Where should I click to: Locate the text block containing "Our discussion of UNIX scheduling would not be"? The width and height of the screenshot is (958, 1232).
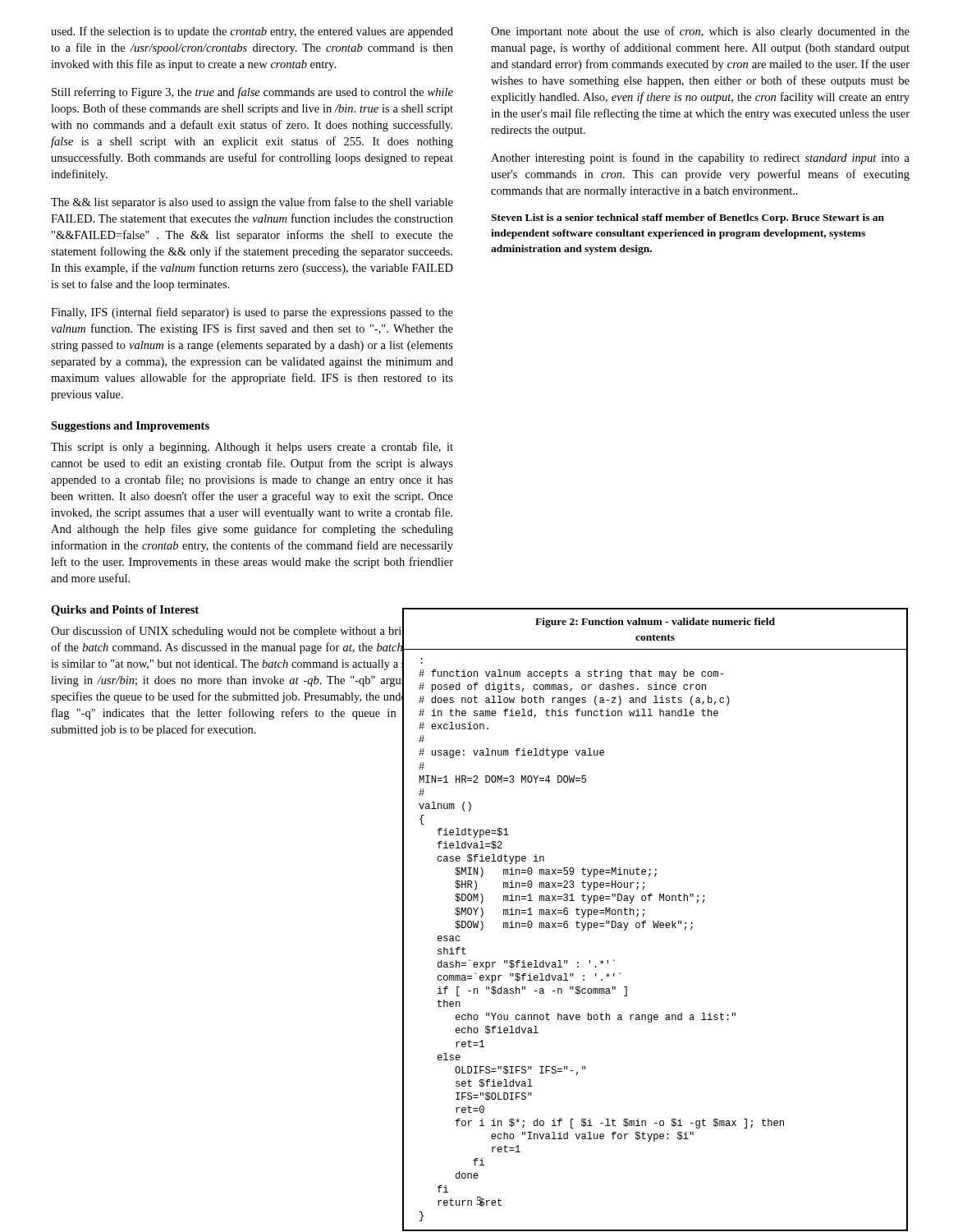[x=252, y=680]
